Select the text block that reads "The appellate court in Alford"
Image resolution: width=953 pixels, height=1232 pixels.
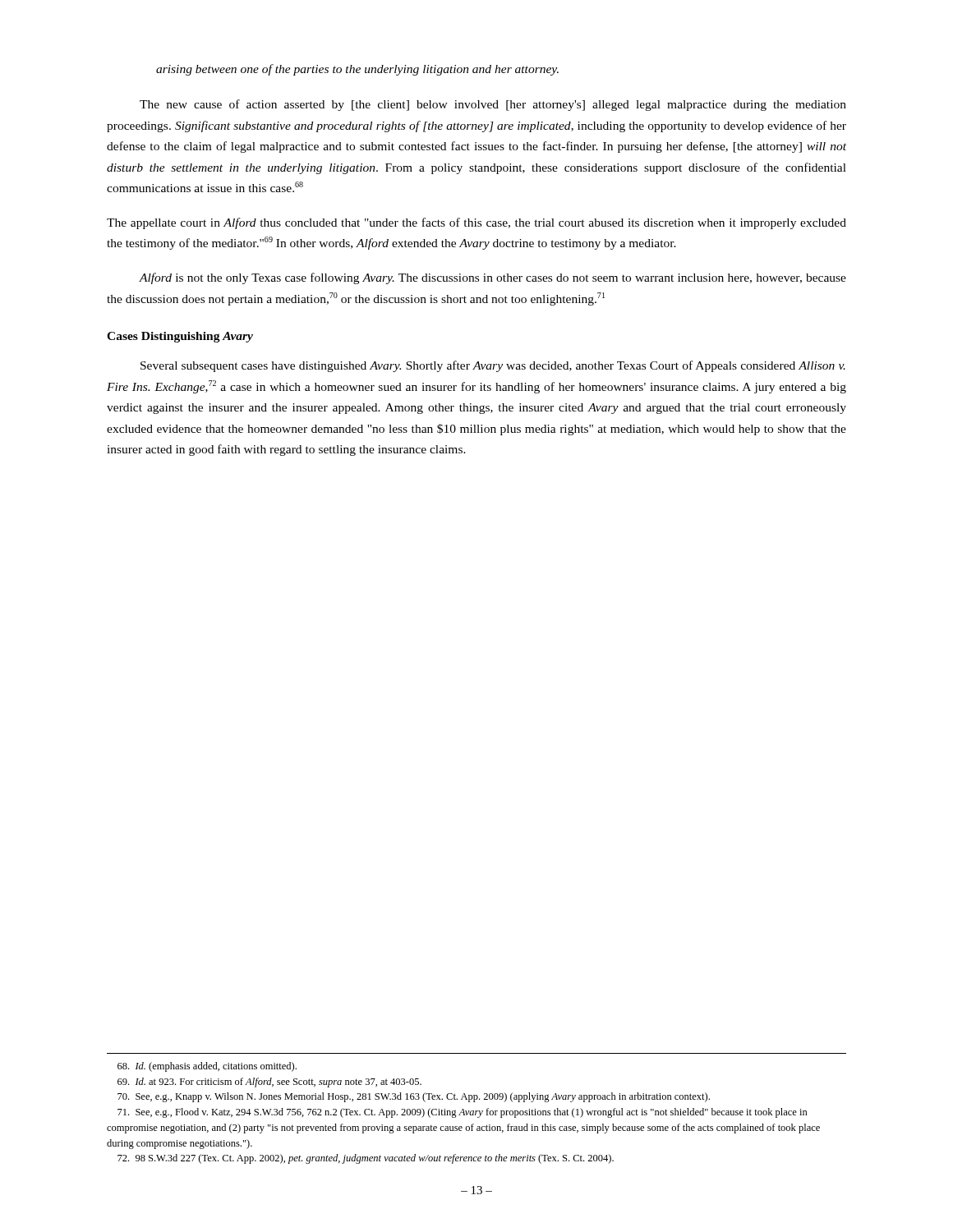pyautogui.click(x=476, y=233)
